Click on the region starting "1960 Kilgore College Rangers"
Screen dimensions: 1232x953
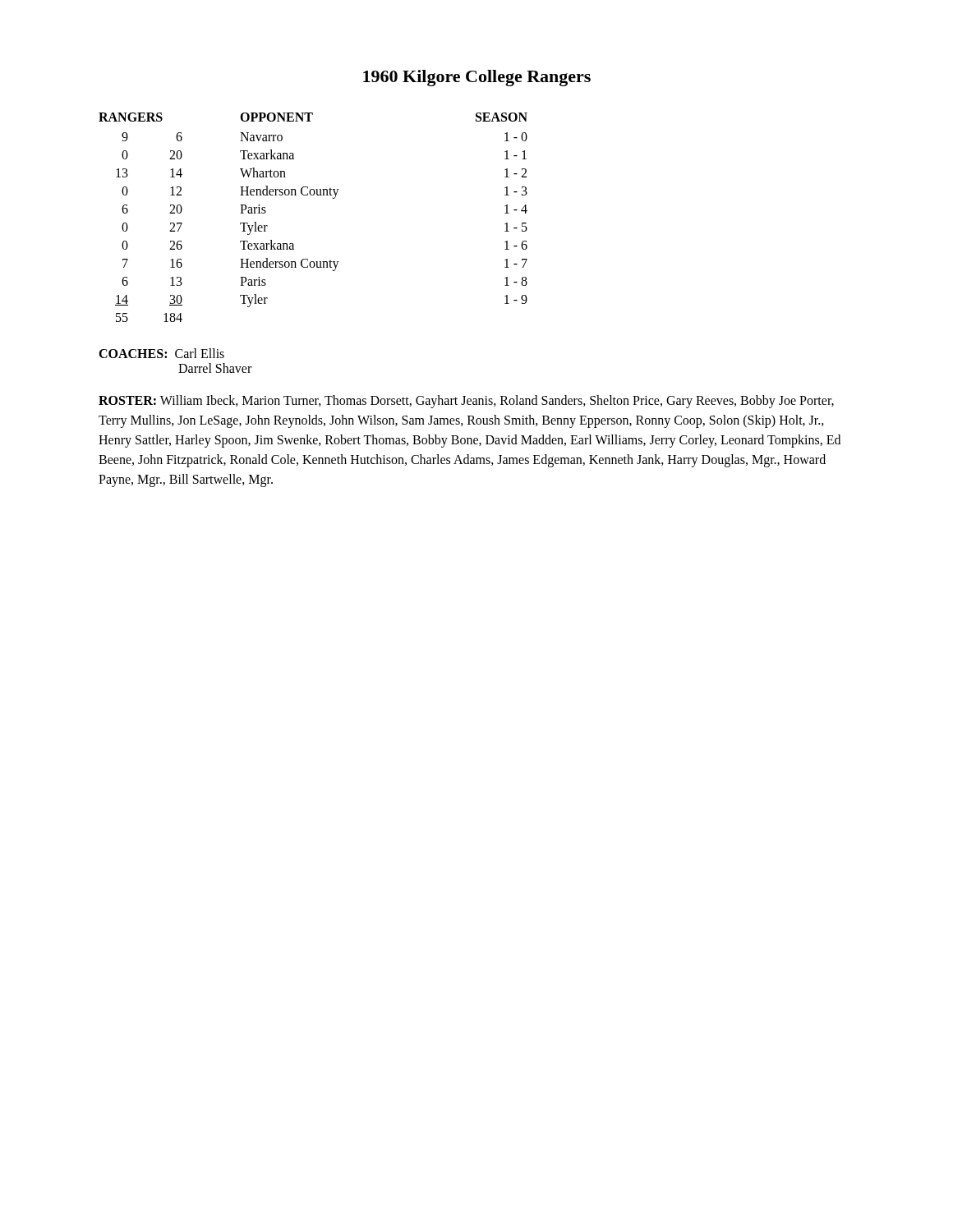click(476, 76)
